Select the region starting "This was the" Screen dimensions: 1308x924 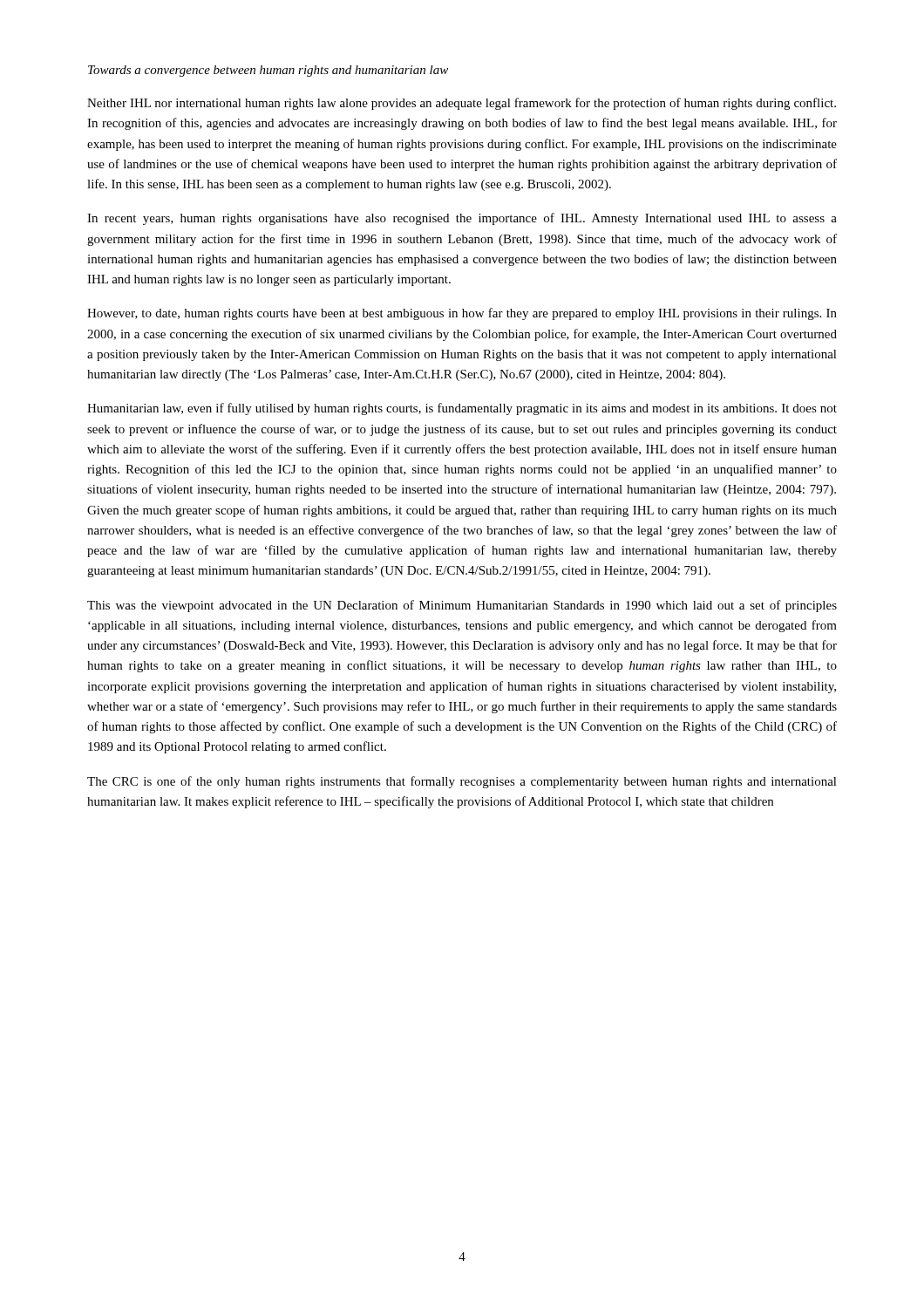click(462, 676)
